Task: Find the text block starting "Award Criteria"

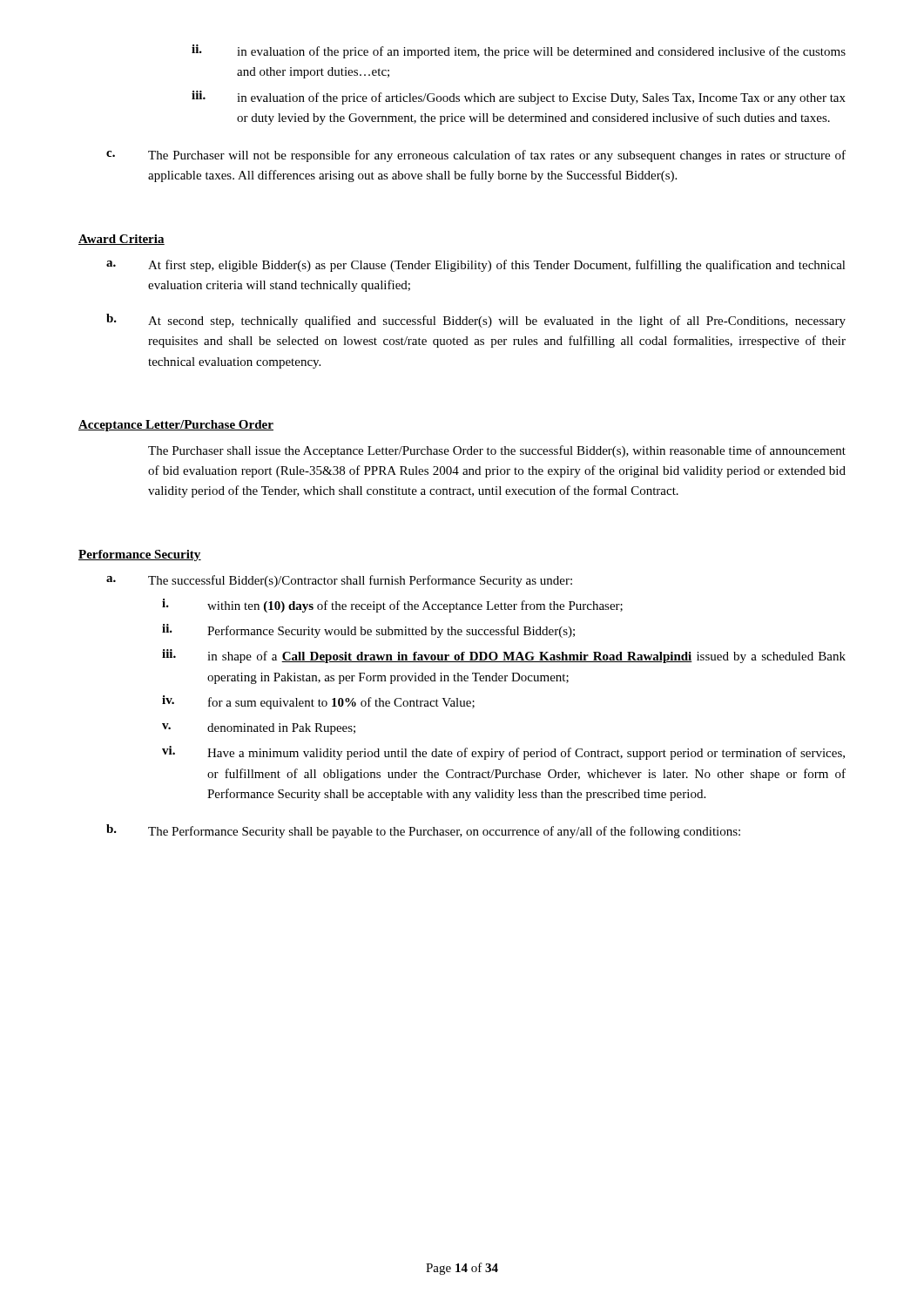Action: [x=121, y=238]
